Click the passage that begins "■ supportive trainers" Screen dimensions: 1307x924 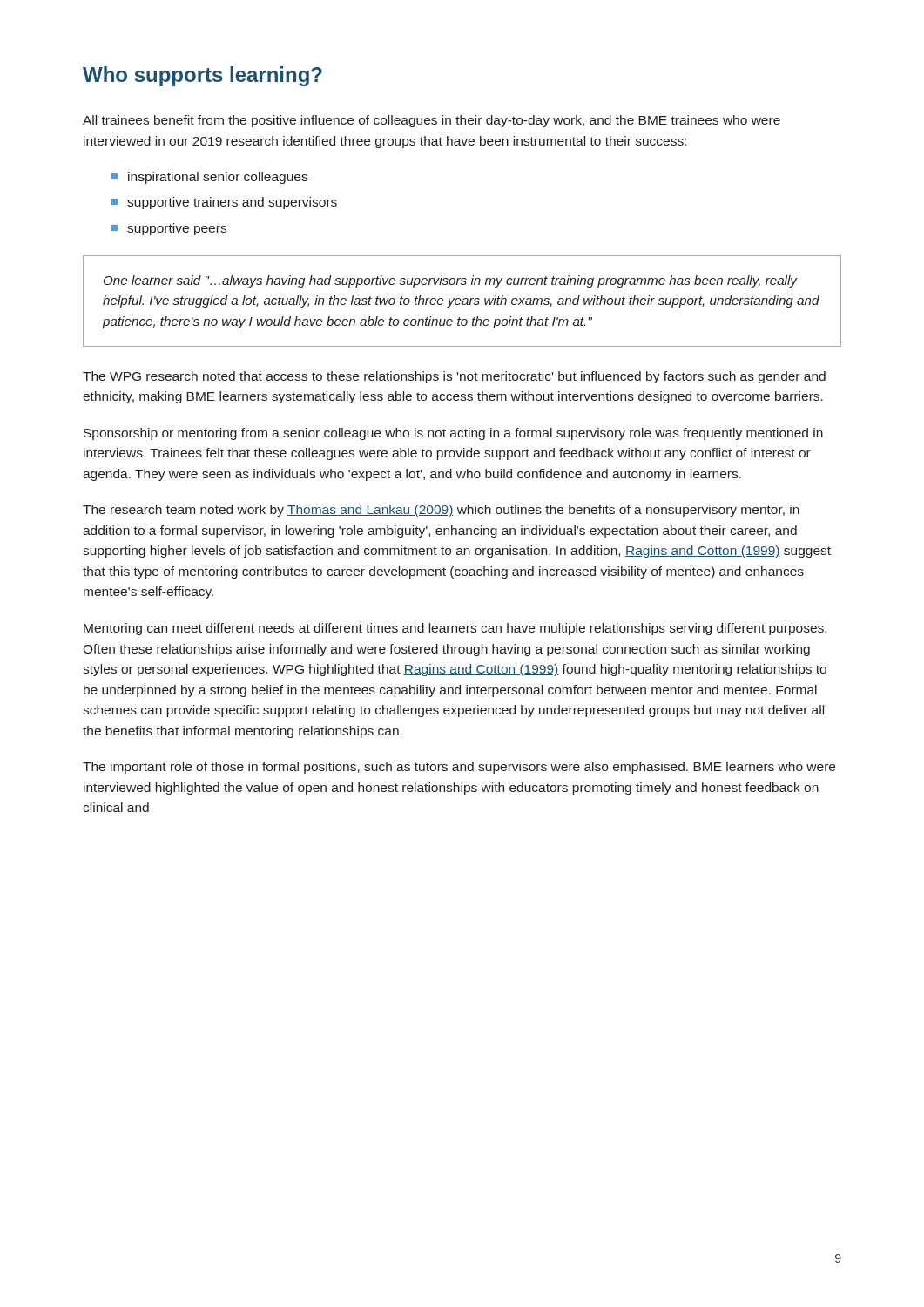coord(224,202)
